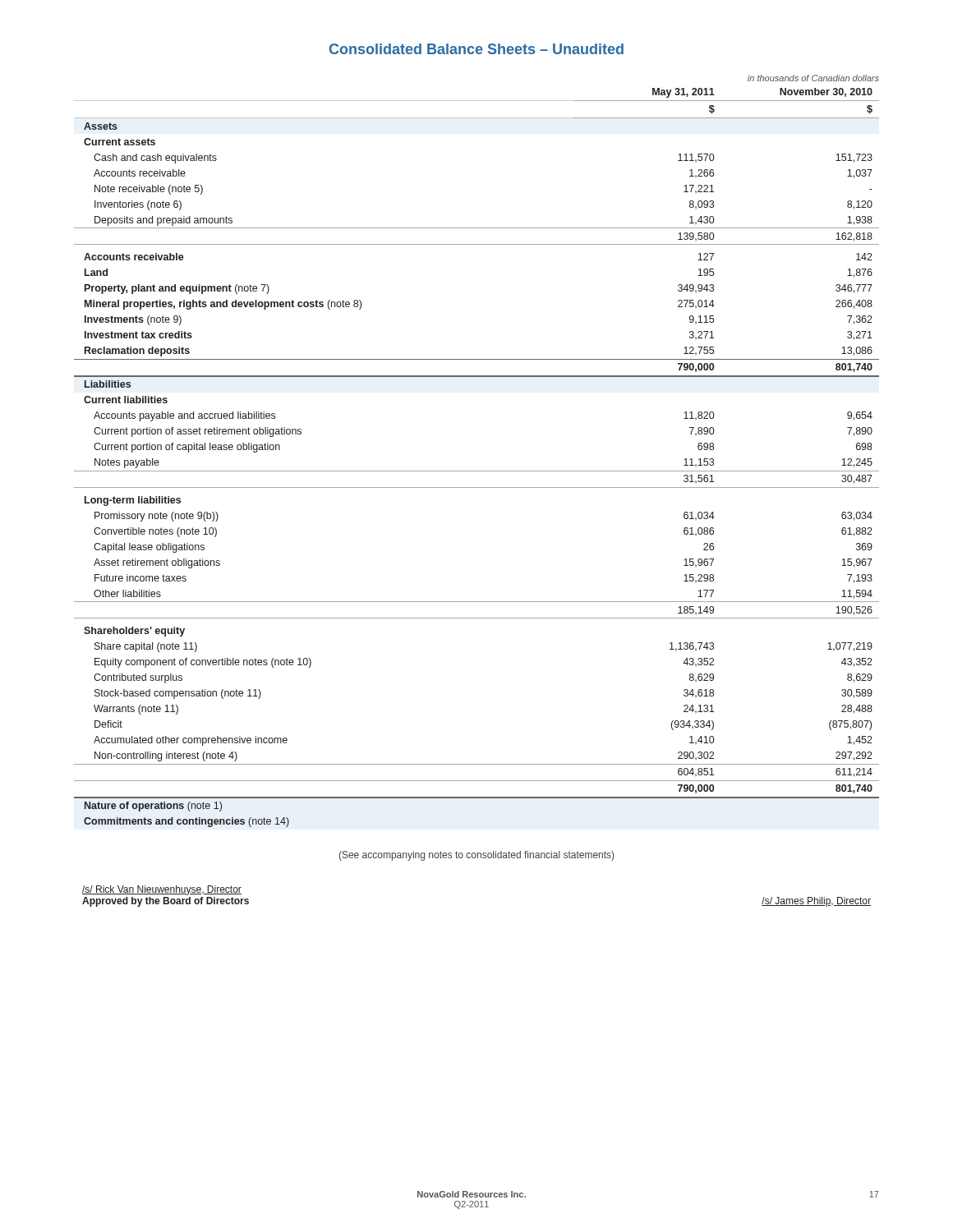Locate the block of text that opens with "/s/ James Philip,"
The image size is (953, 1232).
pos(816,901)
